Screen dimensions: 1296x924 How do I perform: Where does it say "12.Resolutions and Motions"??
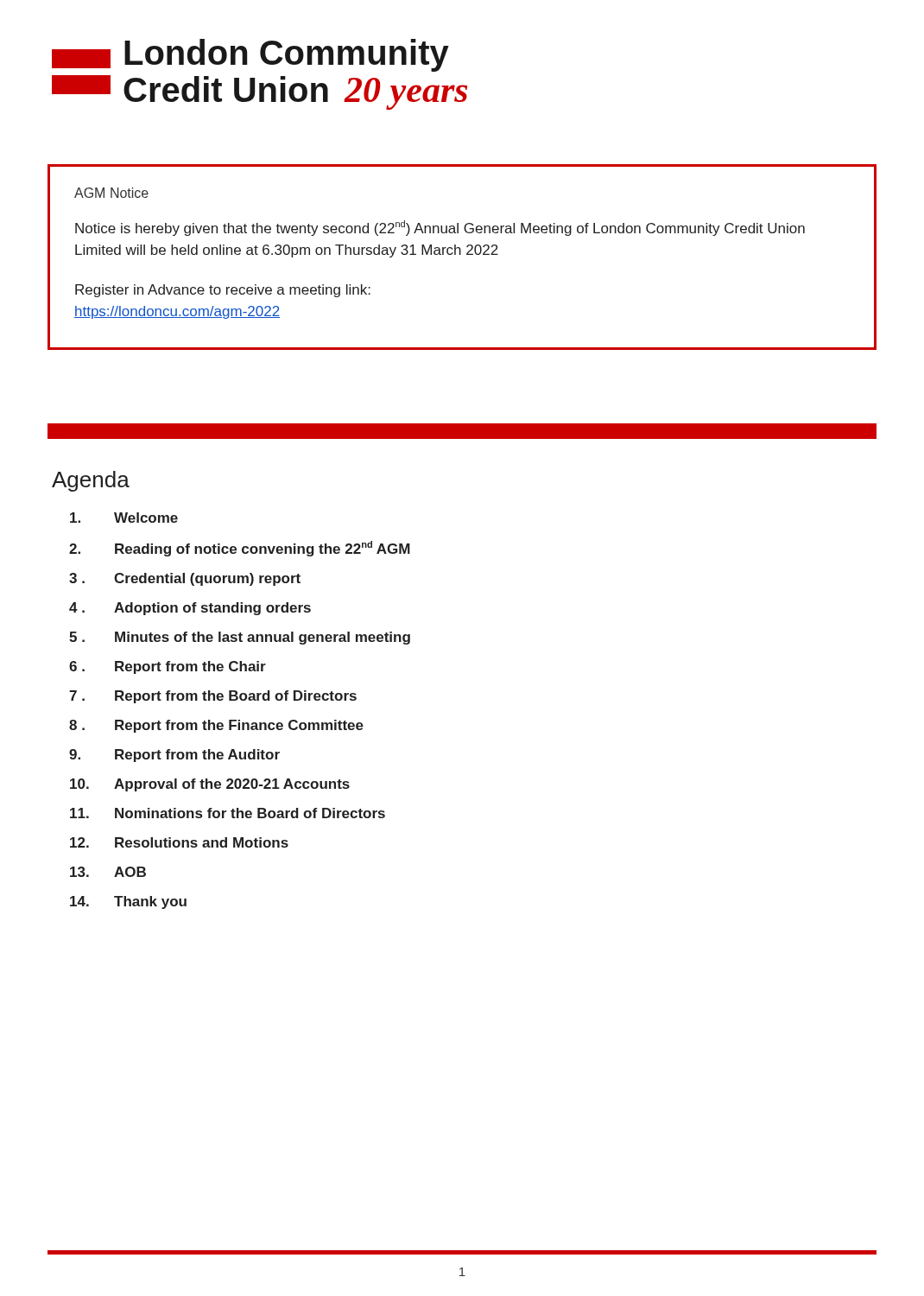click(x=179, y=843)
